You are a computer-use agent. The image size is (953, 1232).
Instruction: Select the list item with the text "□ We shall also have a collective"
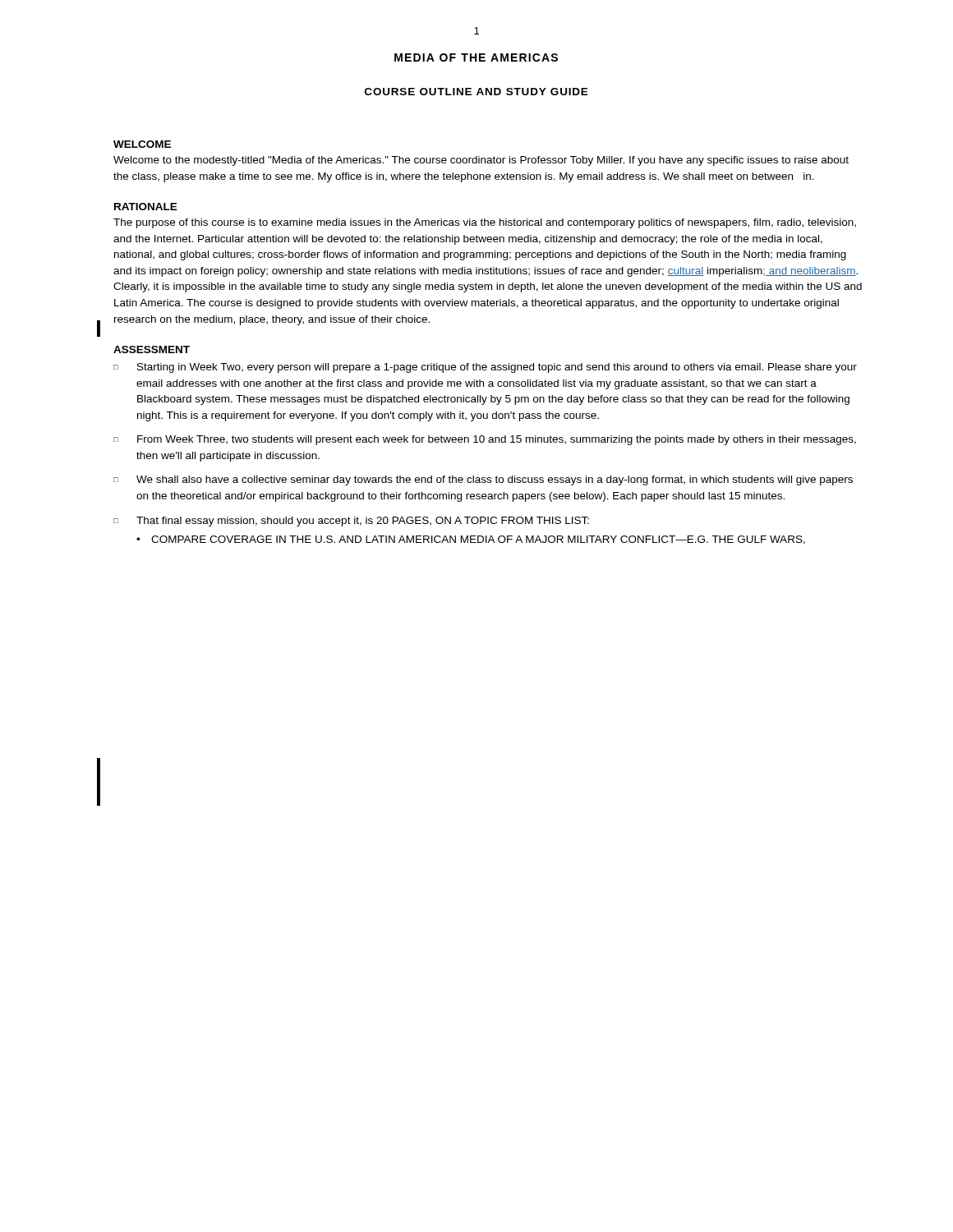[488, 488]
